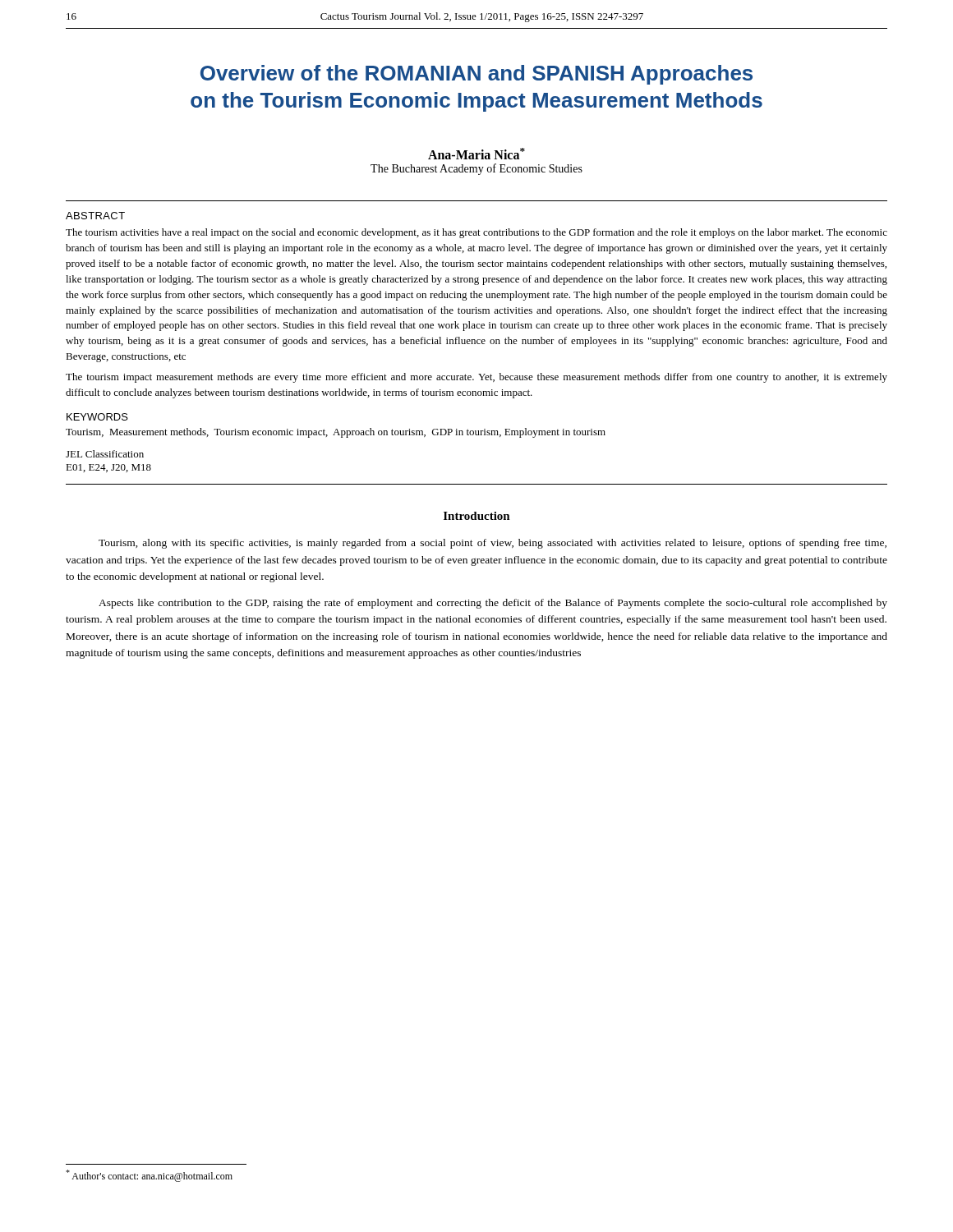The image size is (953, 1232).
Task: Locate the section header with the text "ABSTRACT The tourism"
Action: [476, 343]
